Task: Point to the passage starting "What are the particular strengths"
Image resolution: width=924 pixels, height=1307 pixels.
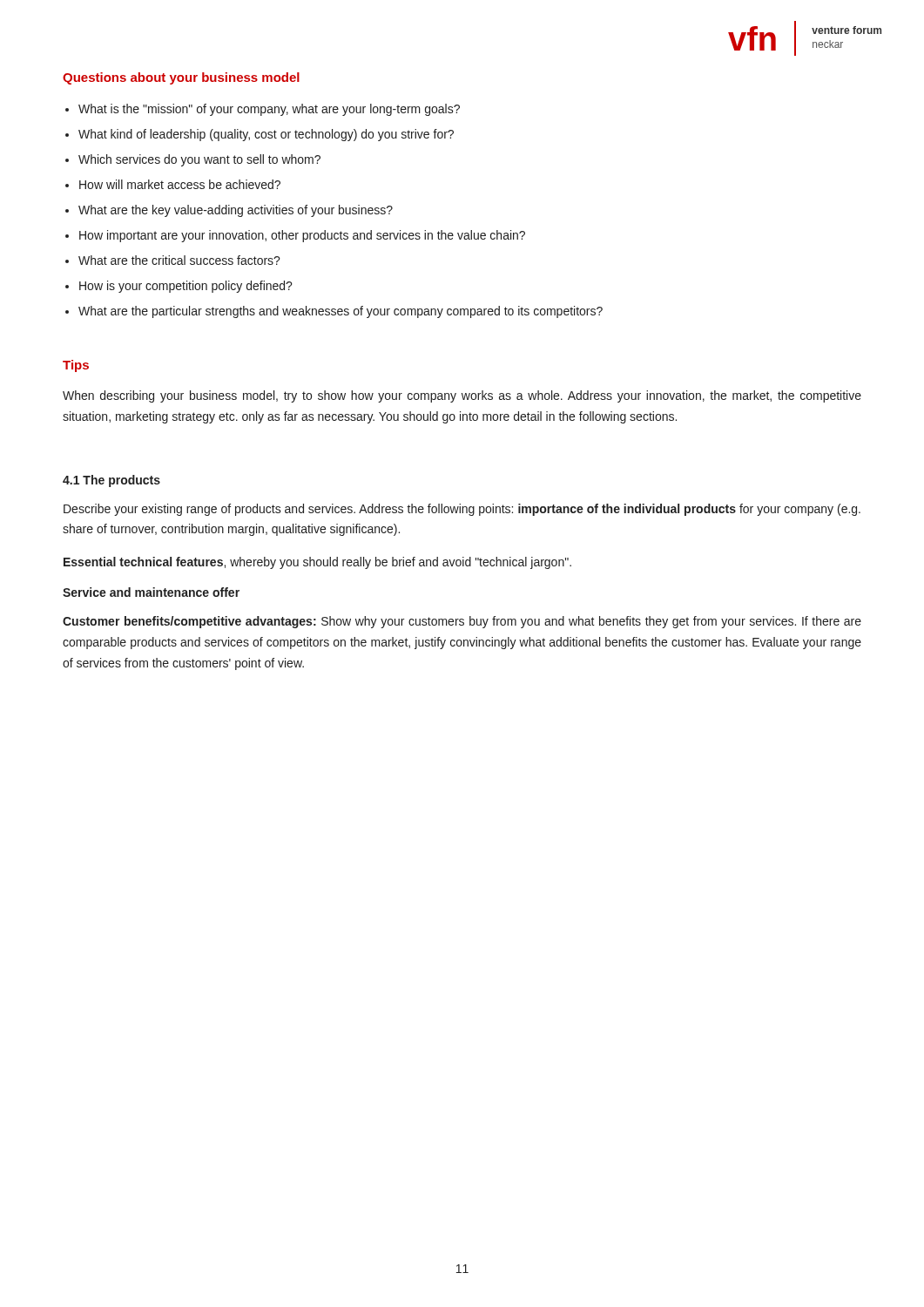Action: pos(341,311)
